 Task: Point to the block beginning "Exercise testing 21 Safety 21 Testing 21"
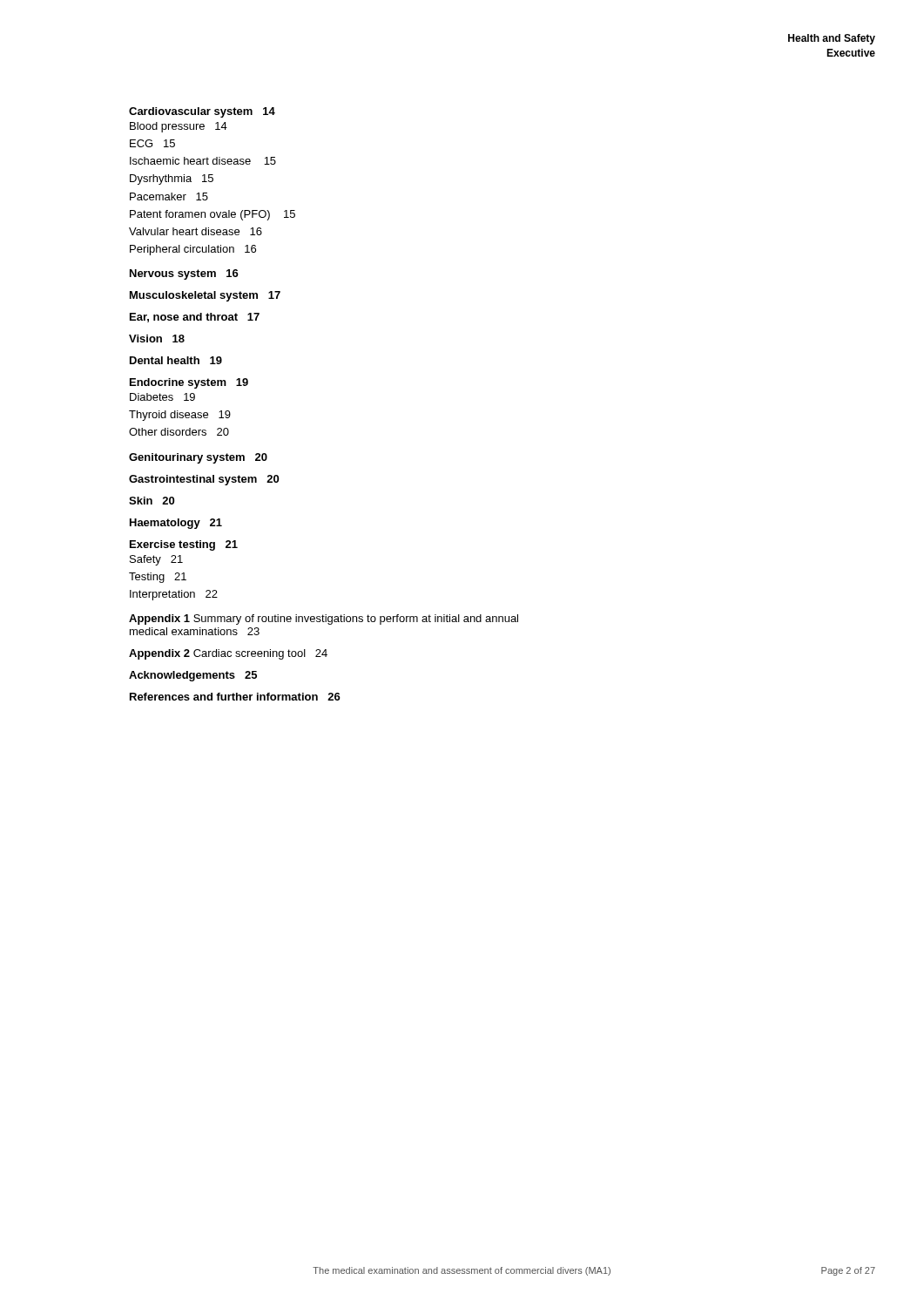183,569
